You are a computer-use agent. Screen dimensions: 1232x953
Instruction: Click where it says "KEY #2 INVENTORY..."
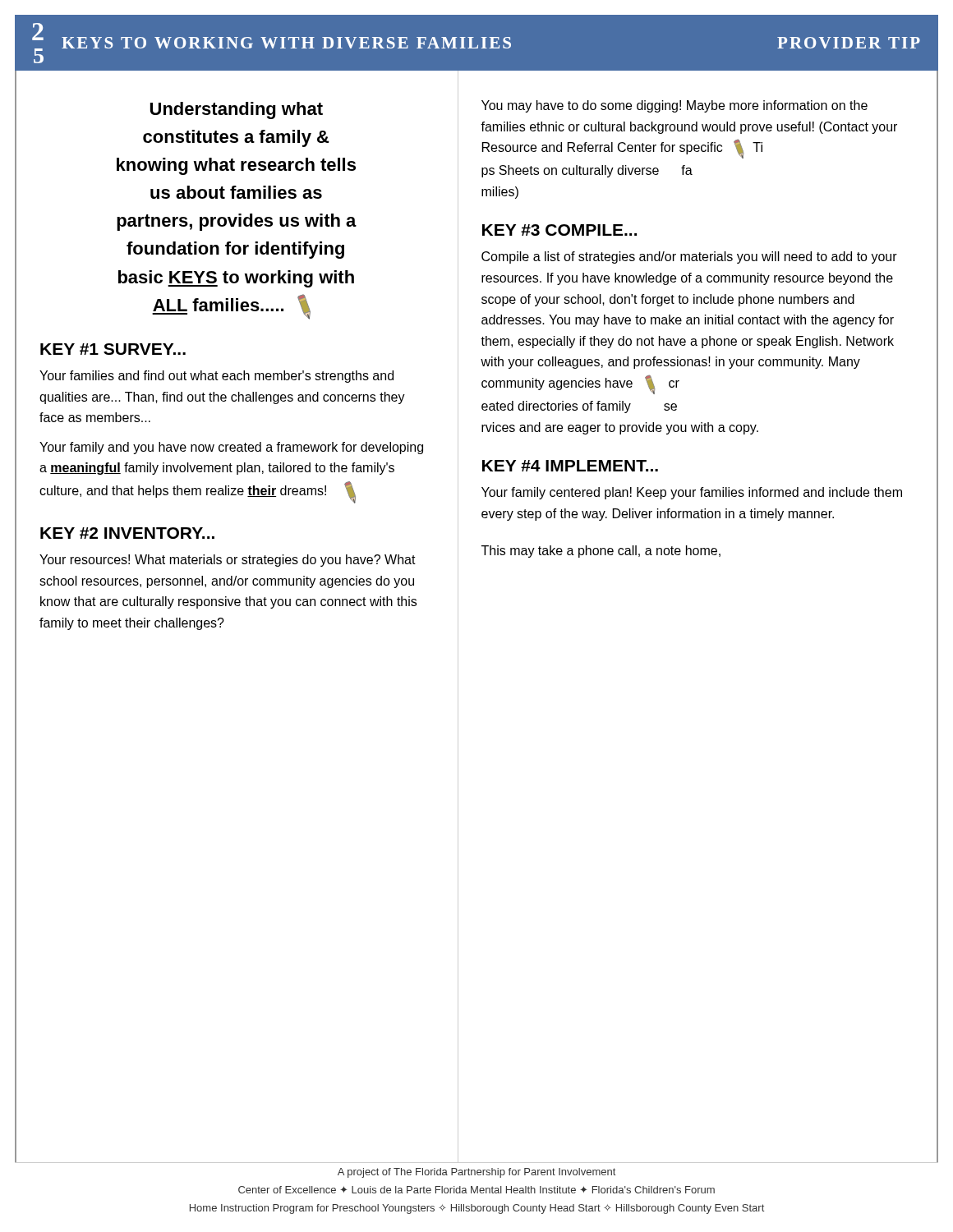128,533
